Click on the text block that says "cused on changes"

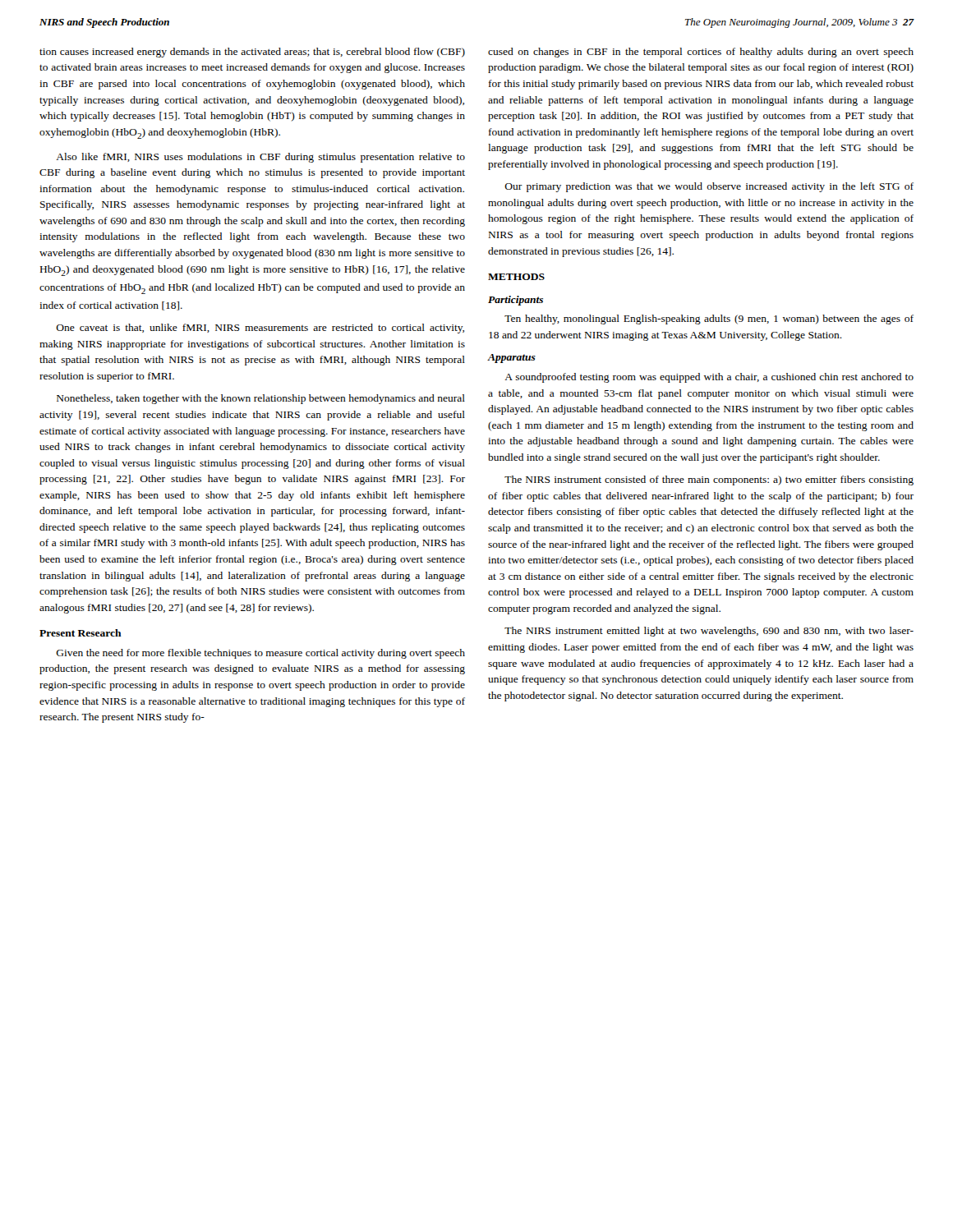[x=701, y=108]
